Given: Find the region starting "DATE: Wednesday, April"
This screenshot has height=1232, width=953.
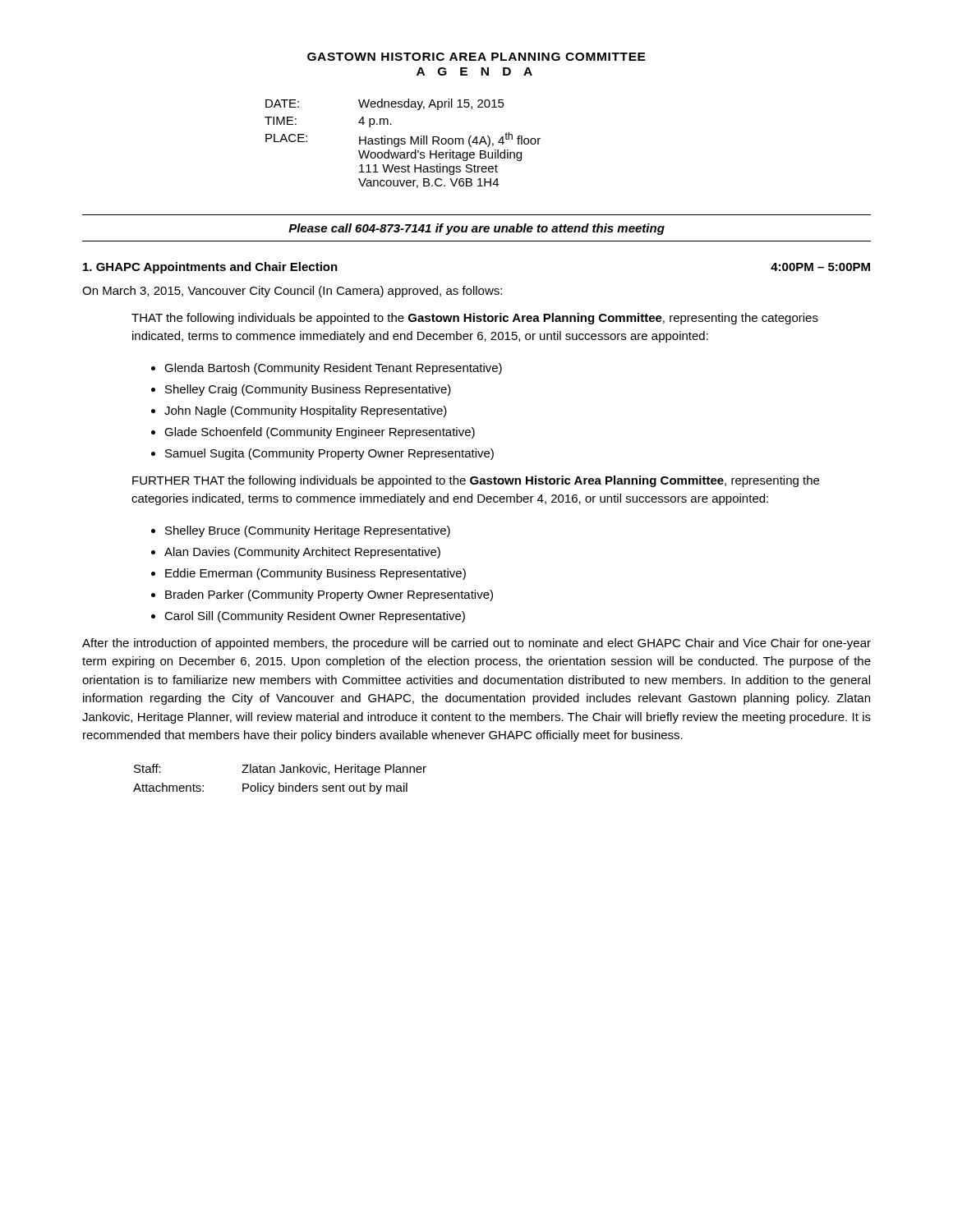Looking at the screenshot, I should (476, 142).
